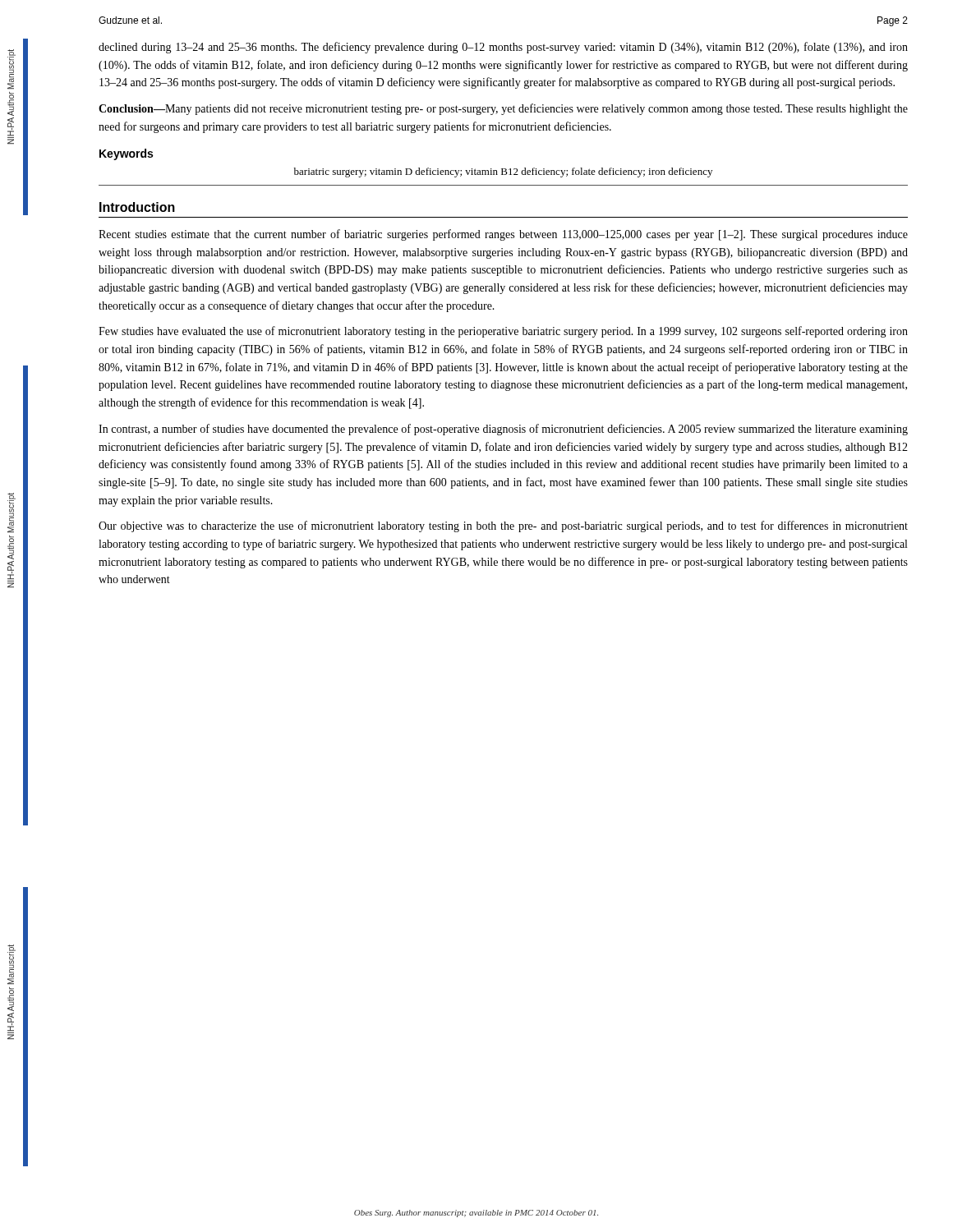Navigate to the element starting "bariatric surgery; vitamin D deficiency; vitamin B12"
The image size is (953, 1232).
tap(503, 172)
